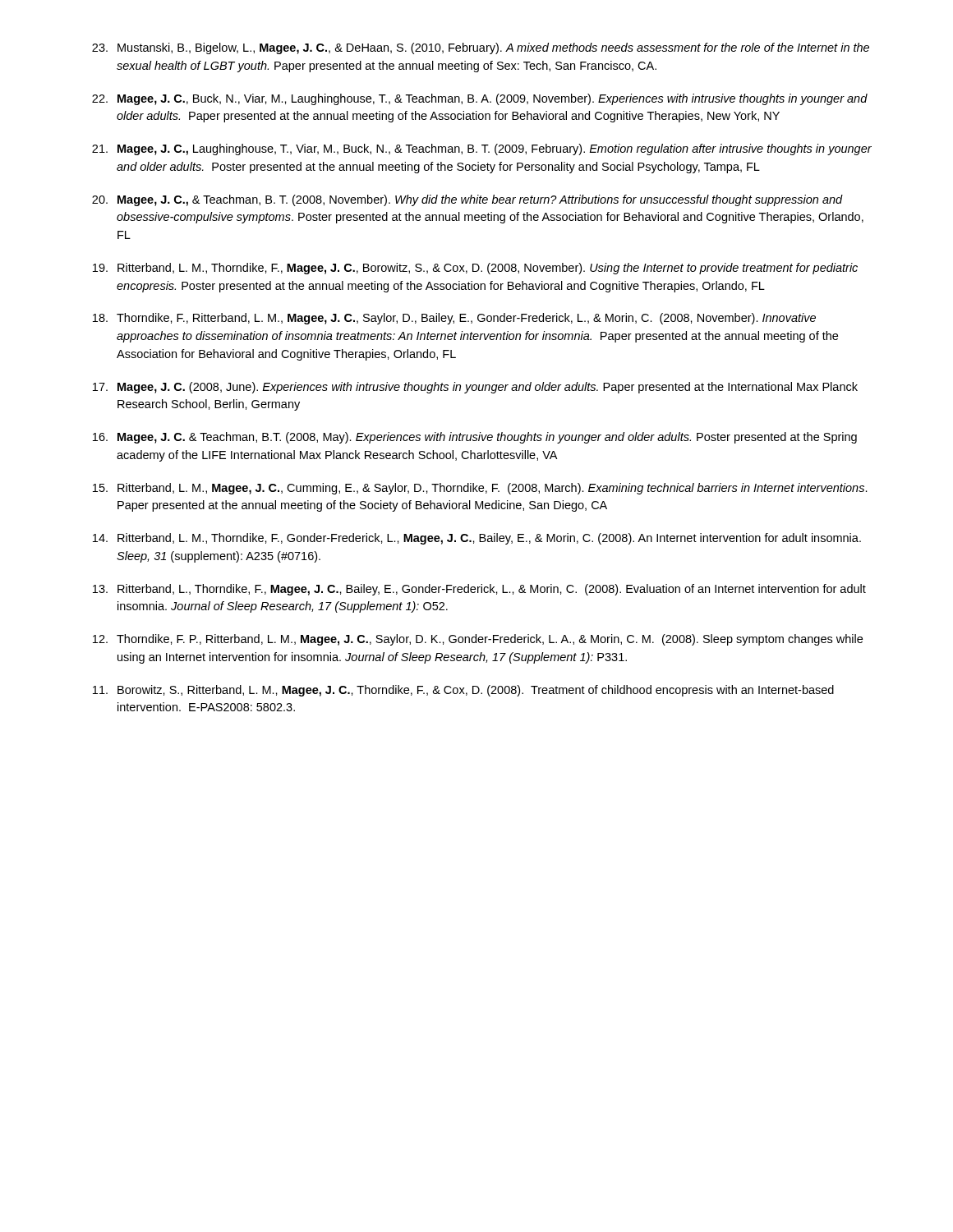Find the list item that reads "17. Magee, J. C. (2008, June). Experiences with"
This screenshot has width=953, height=1232.
(x=476, y=396)
